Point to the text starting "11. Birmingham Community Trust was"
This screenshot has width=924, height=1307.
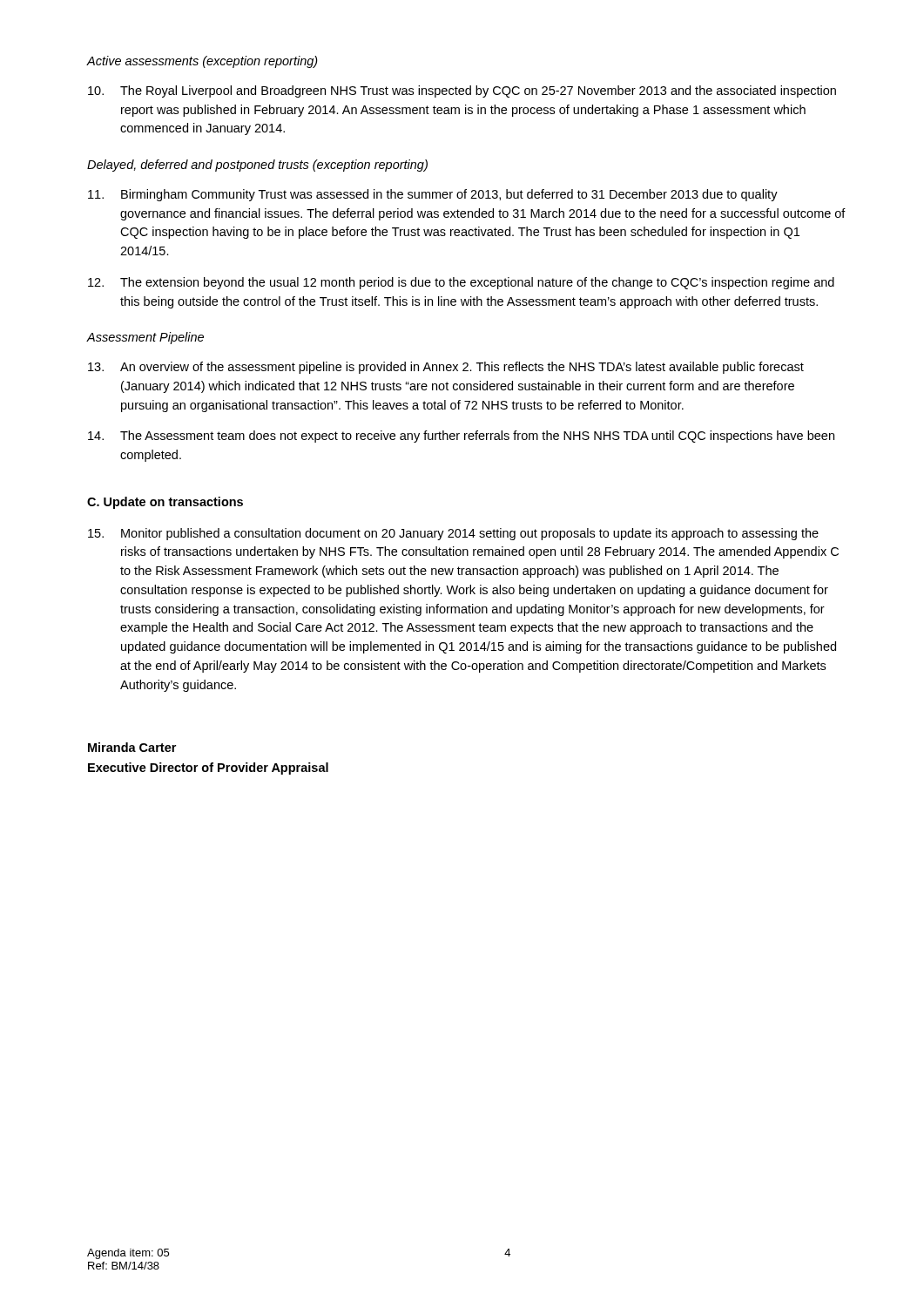466,223
